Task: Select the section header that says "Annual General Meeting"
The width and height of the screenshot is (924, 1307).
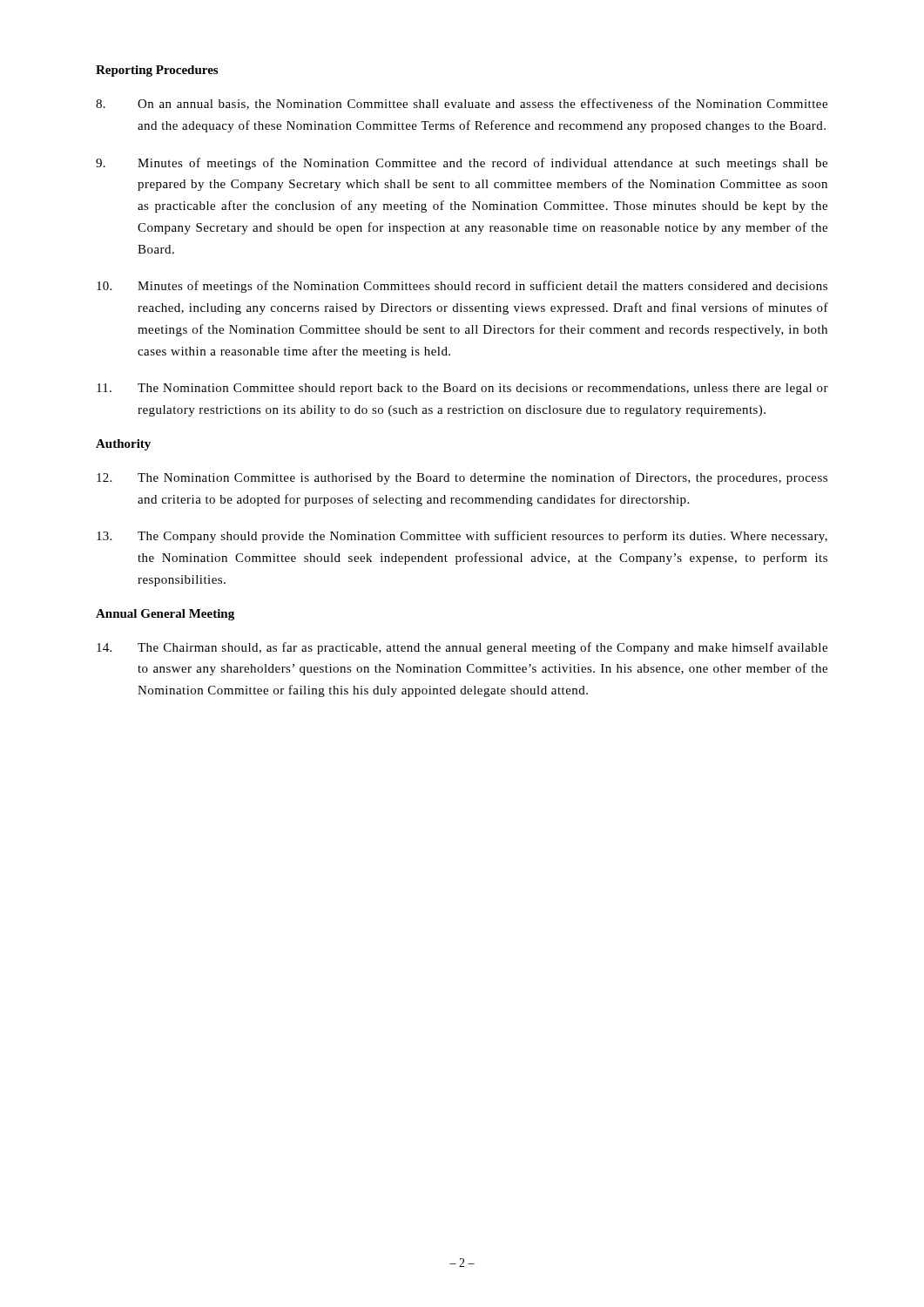Action: coord(165,613)
